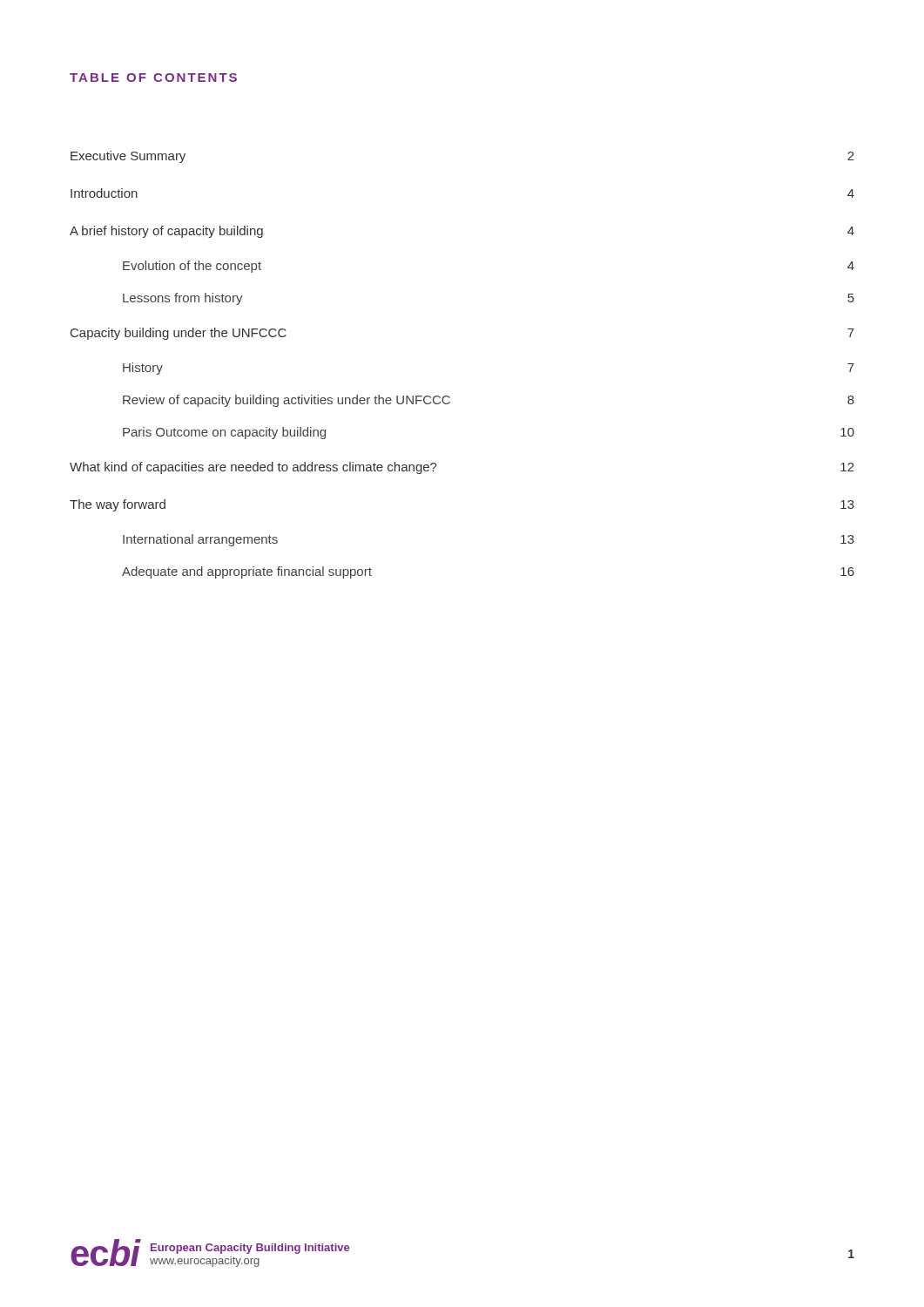Click on the list item containing "Capacity building under the UNFCCC 7"
924x1307 pixels.
click(x=175, y=333)
